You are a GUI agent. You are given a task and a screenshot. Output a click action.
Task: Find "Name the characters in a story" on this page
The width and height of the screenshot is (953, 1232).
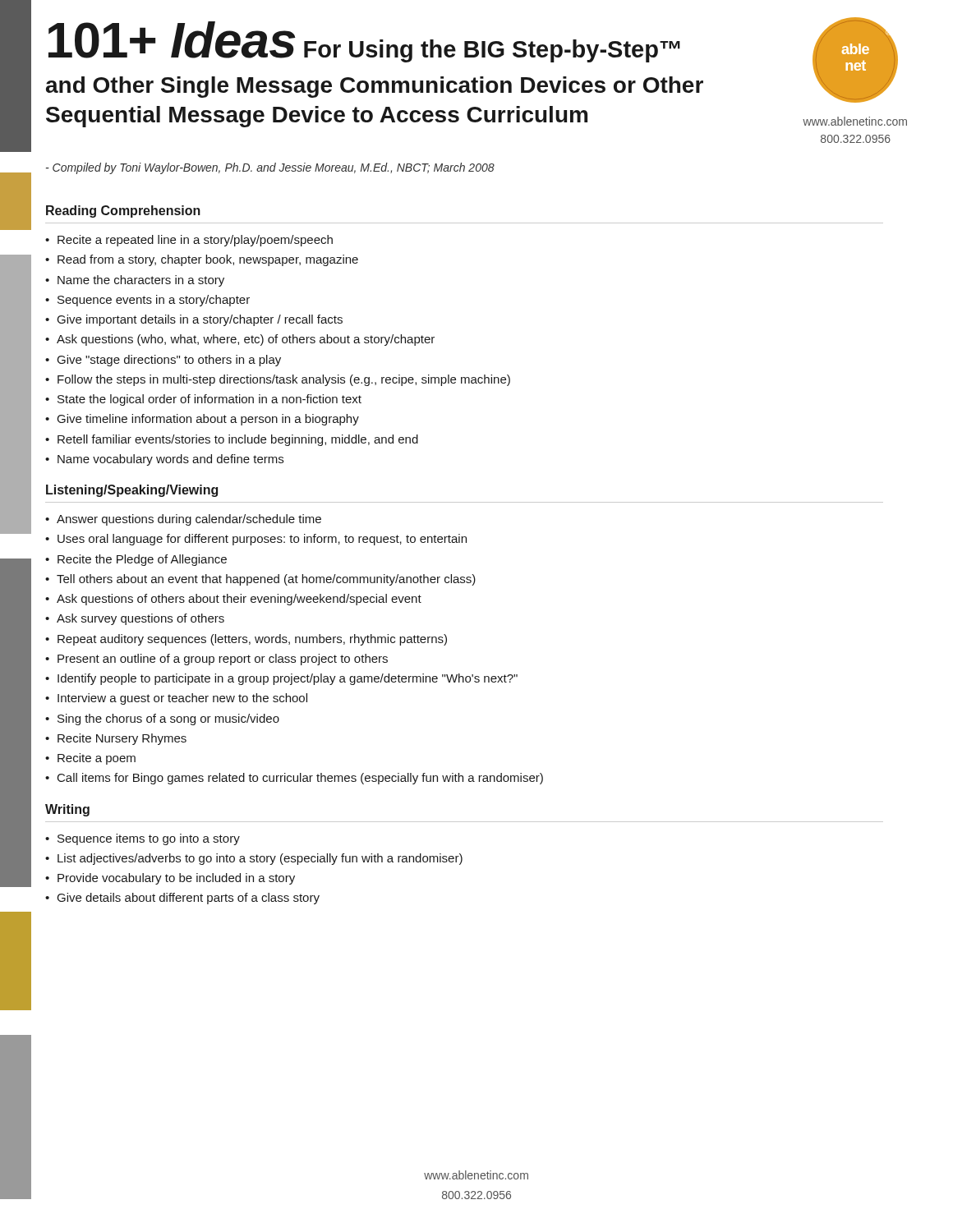pos(141,279)
